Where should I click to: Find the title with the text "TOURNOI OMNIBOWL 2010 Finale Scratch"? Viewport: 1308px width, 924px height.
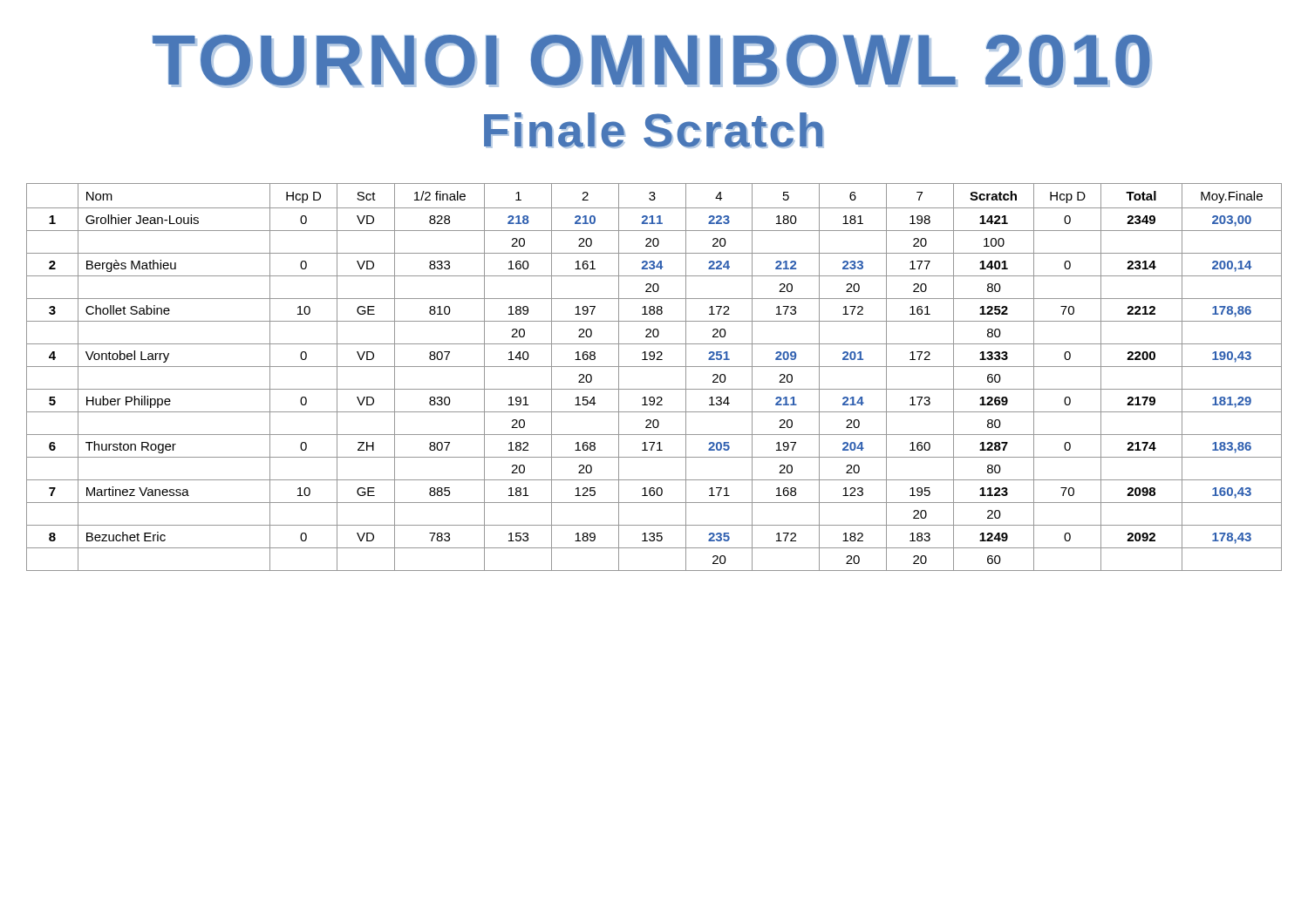[x=654, y=91]
